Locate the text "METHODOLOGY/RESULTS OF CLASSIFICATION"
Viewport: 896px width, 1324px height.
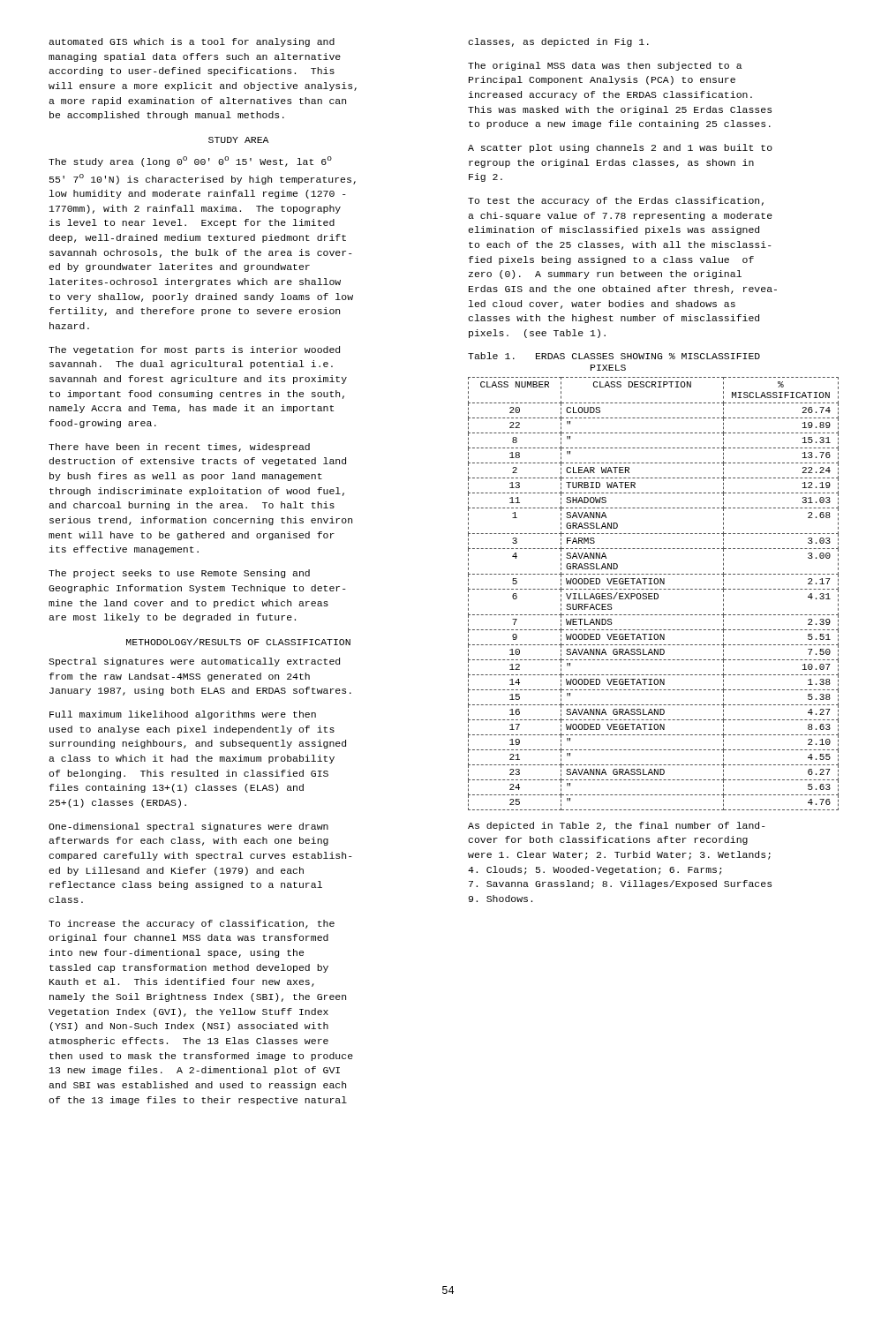click(238, 642)
